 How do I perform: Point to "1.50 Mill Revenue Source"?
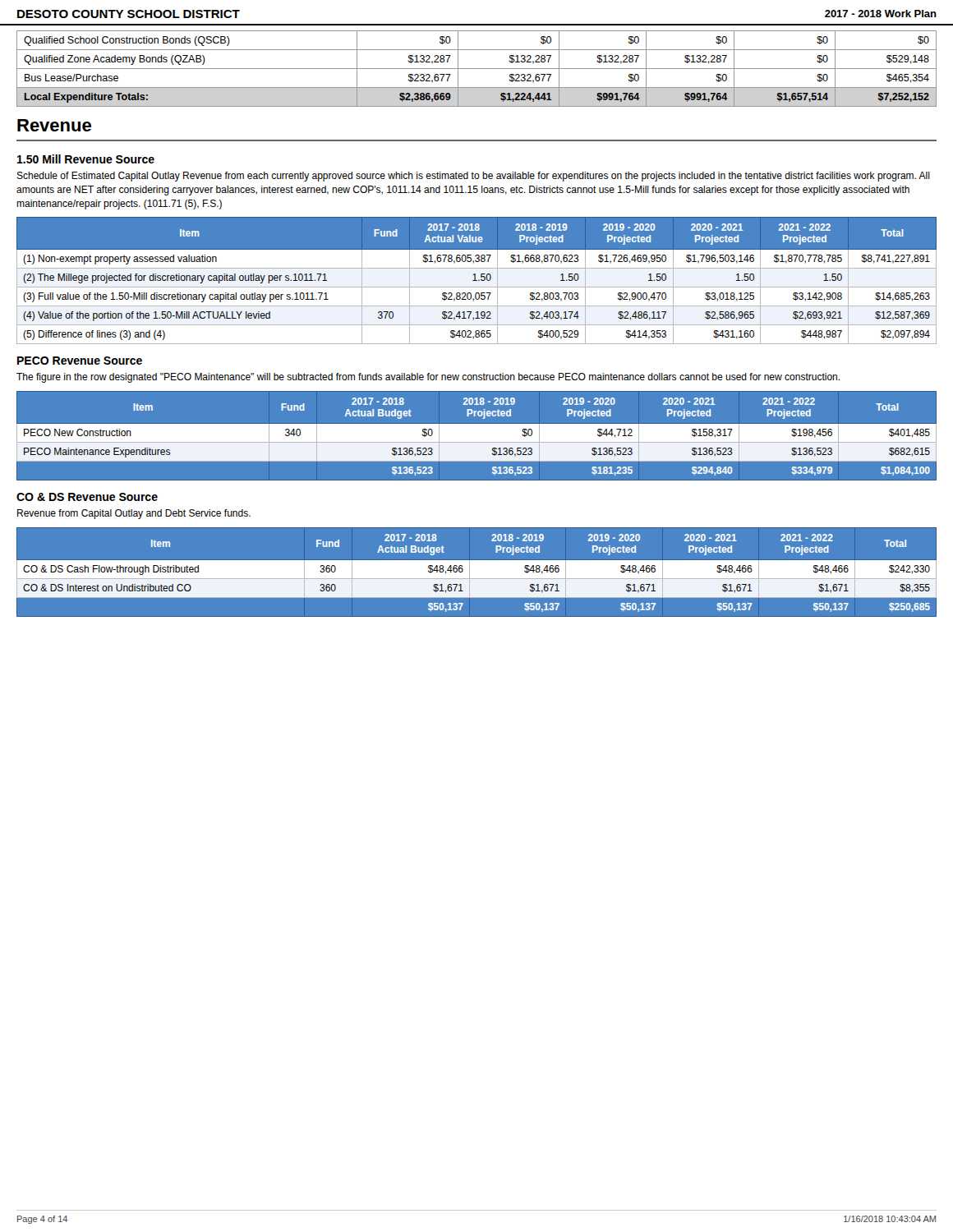click(85, 159)
